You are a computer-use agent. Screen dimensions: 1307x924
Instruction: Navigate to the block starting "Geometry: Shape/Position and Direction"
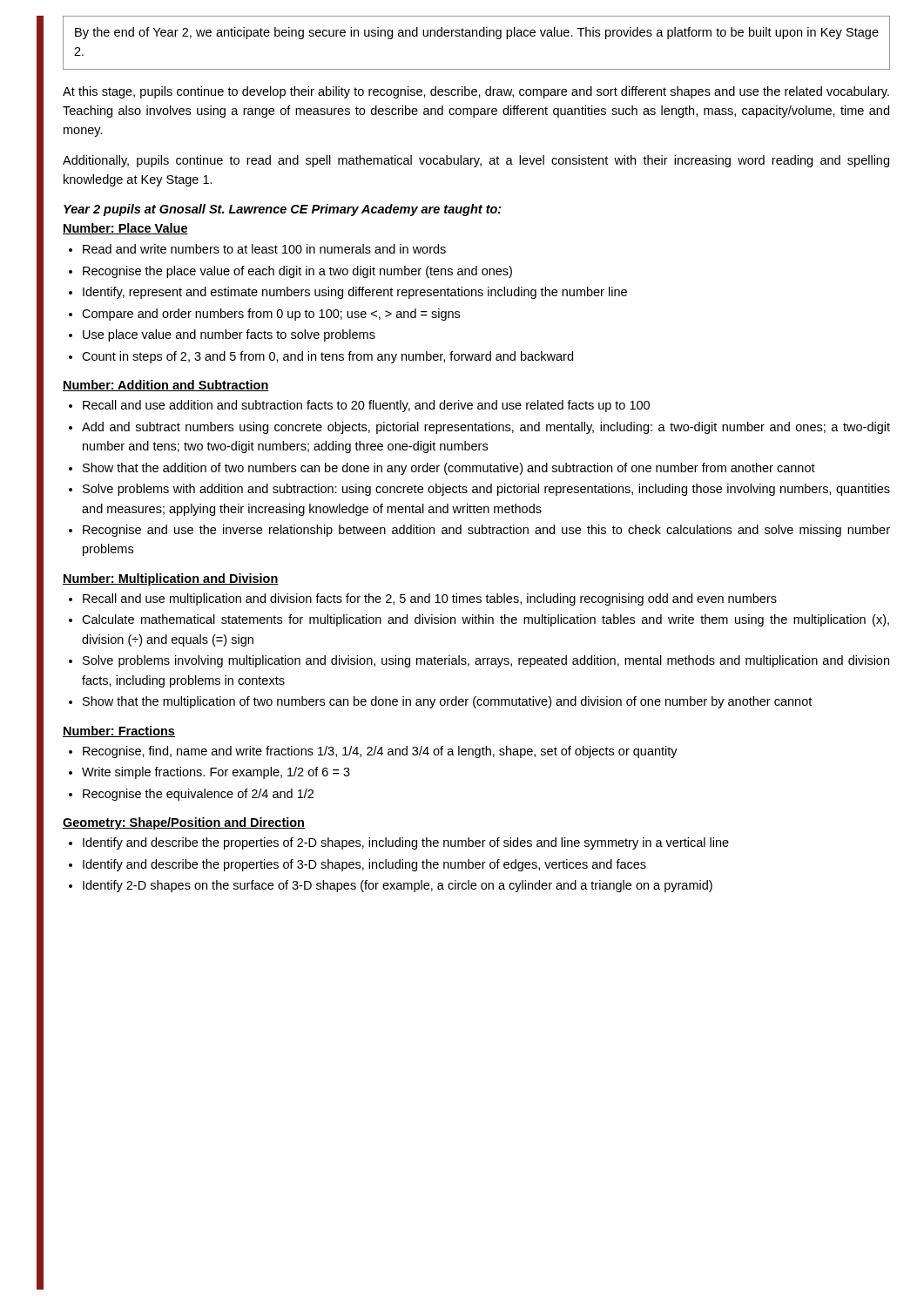coord(184,823)
